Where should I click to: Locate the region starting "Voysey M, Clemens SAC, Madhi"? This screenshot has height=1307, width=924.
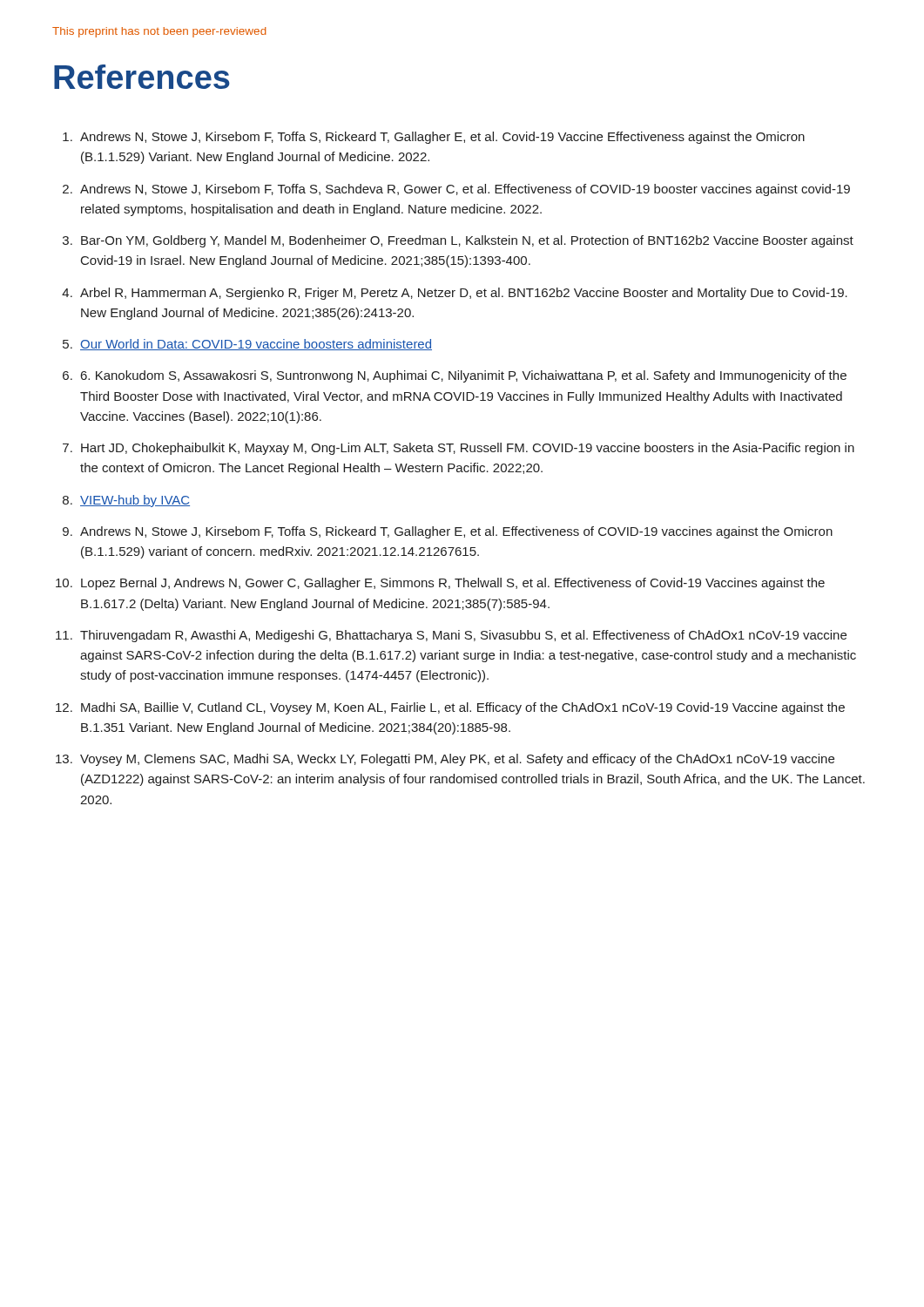click(x=473, y=779)
